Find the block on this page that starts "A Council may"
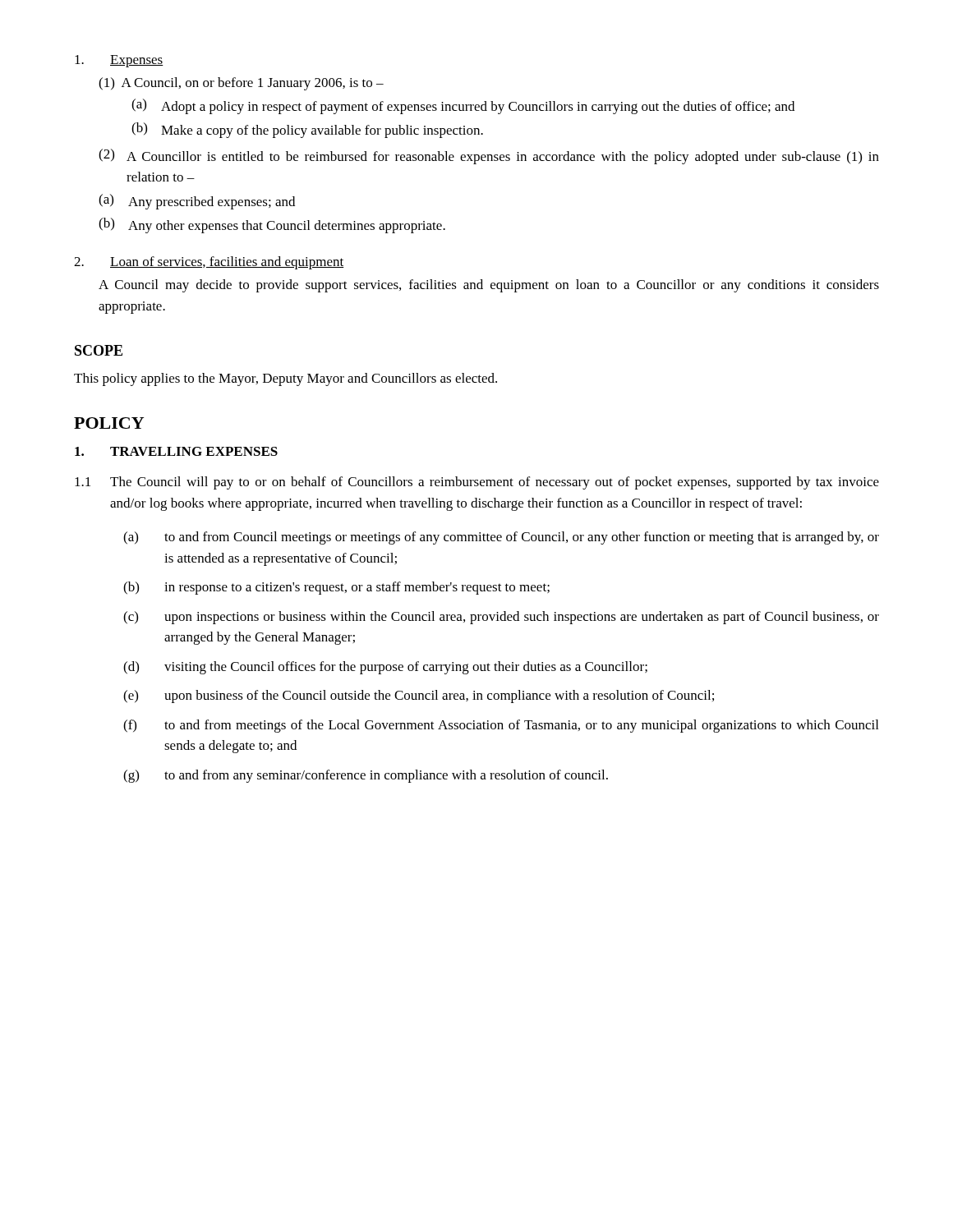Viewport: 953px width, 1232px height. (x=489, y=295)
